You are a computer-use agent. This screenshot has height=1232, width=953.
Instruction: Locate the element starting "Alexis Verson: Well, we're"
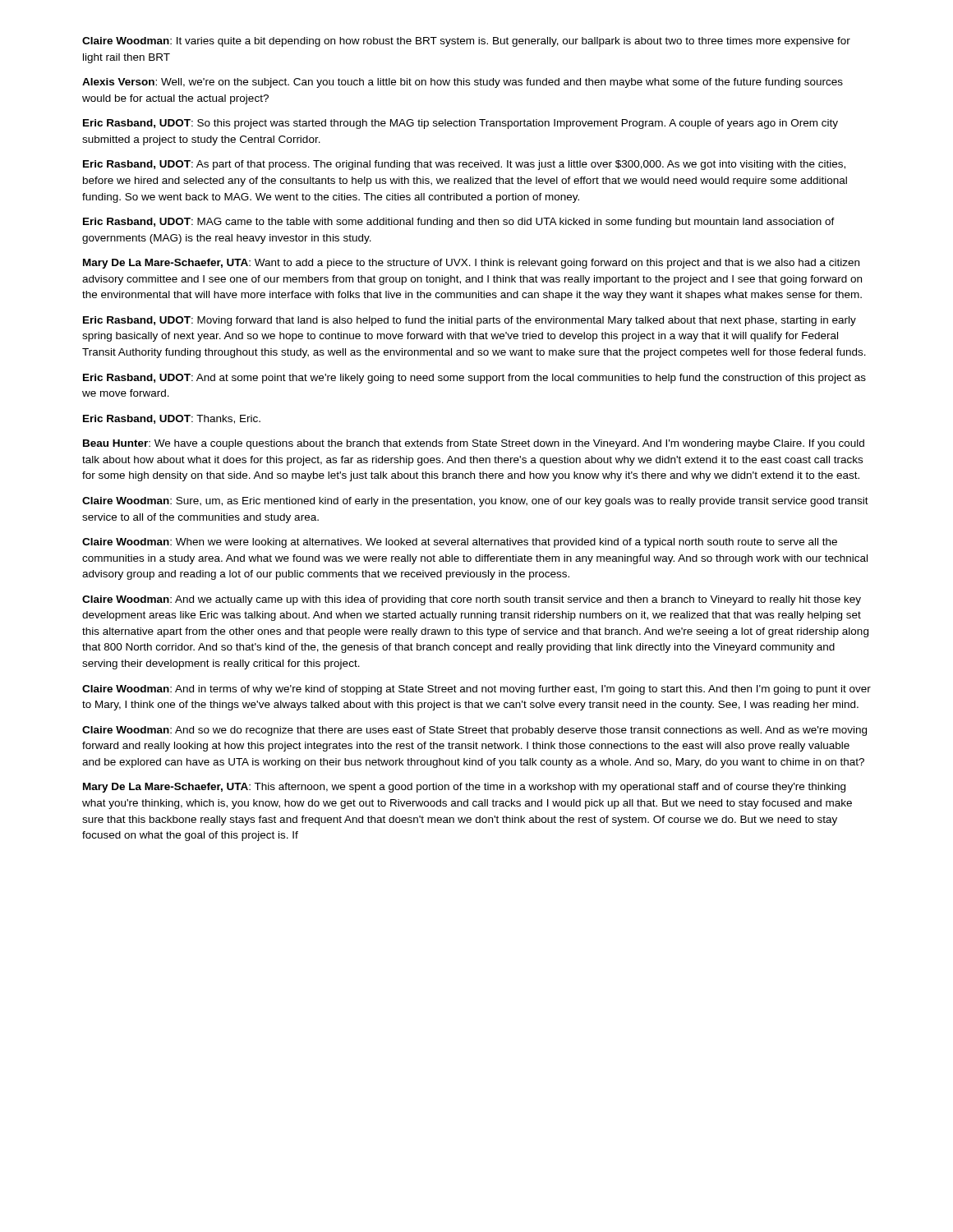coord(463,90)
